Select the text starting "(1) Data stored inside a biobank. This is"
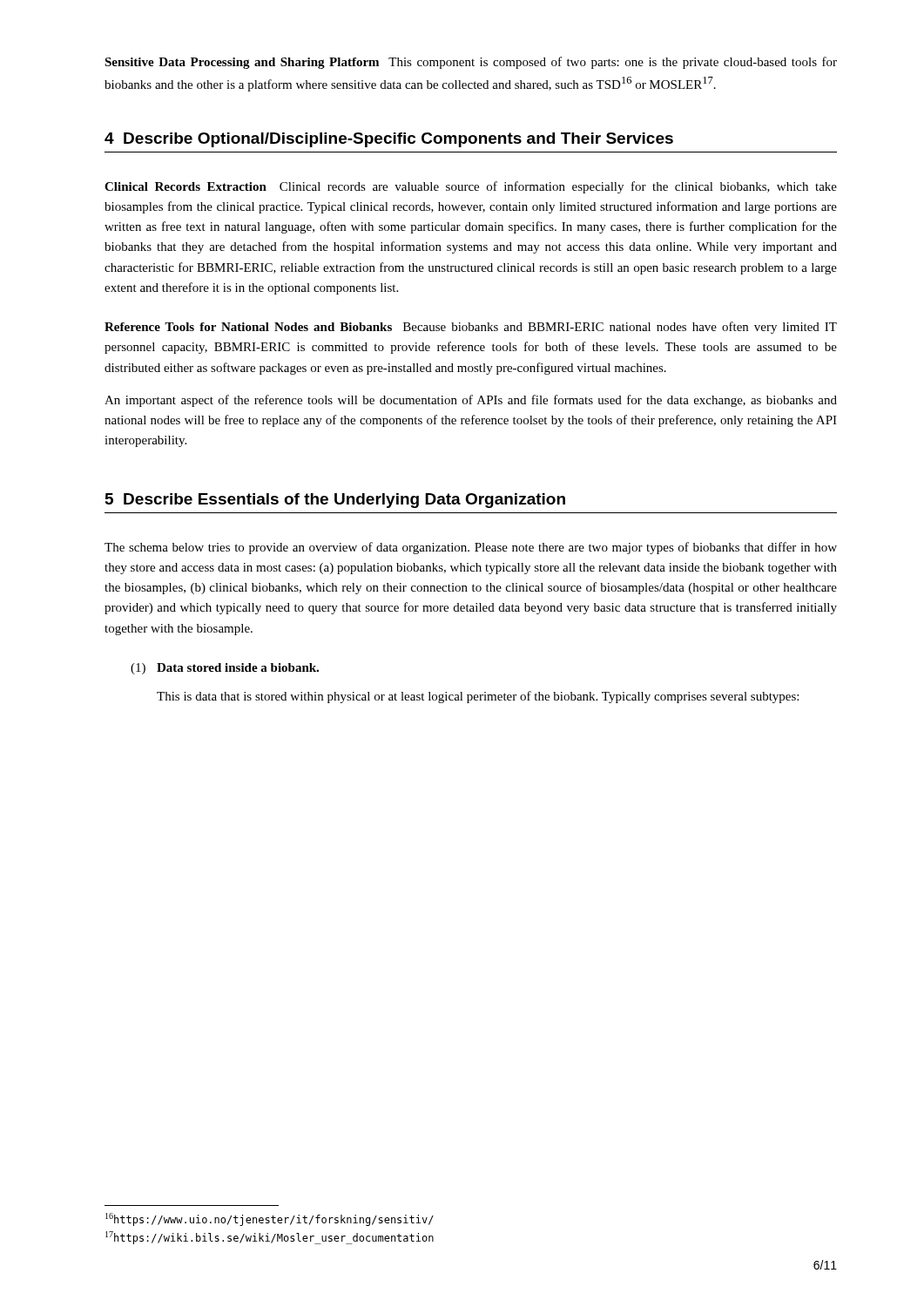Viewport: 924px width, 1307px height. [484, 682]
